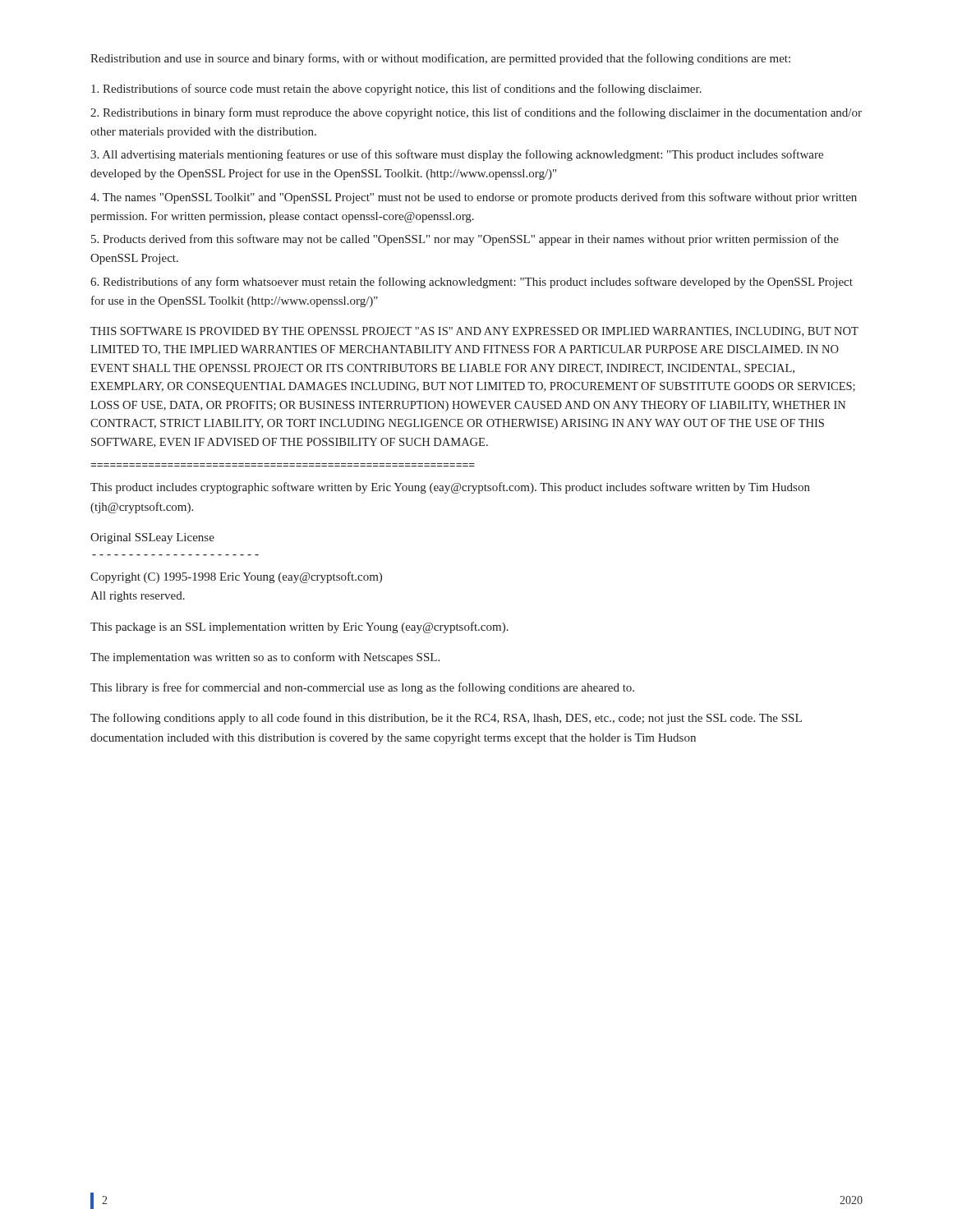
Task: Point to the block beginning "Redistribution and use in source and"
Action: [x=441, y=58]
